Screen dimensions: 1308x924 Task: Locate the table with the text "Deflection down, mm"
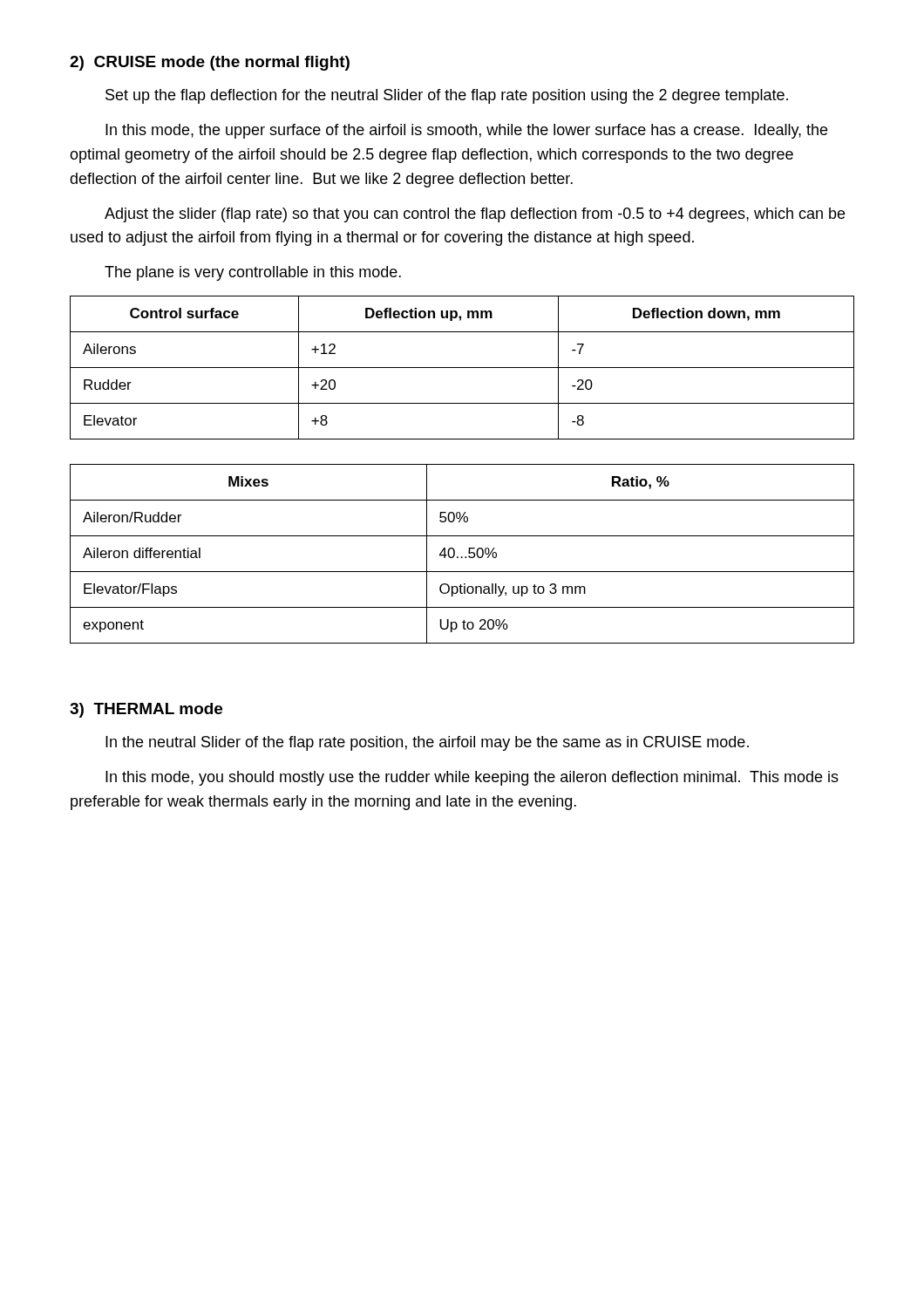pos(462,368)
